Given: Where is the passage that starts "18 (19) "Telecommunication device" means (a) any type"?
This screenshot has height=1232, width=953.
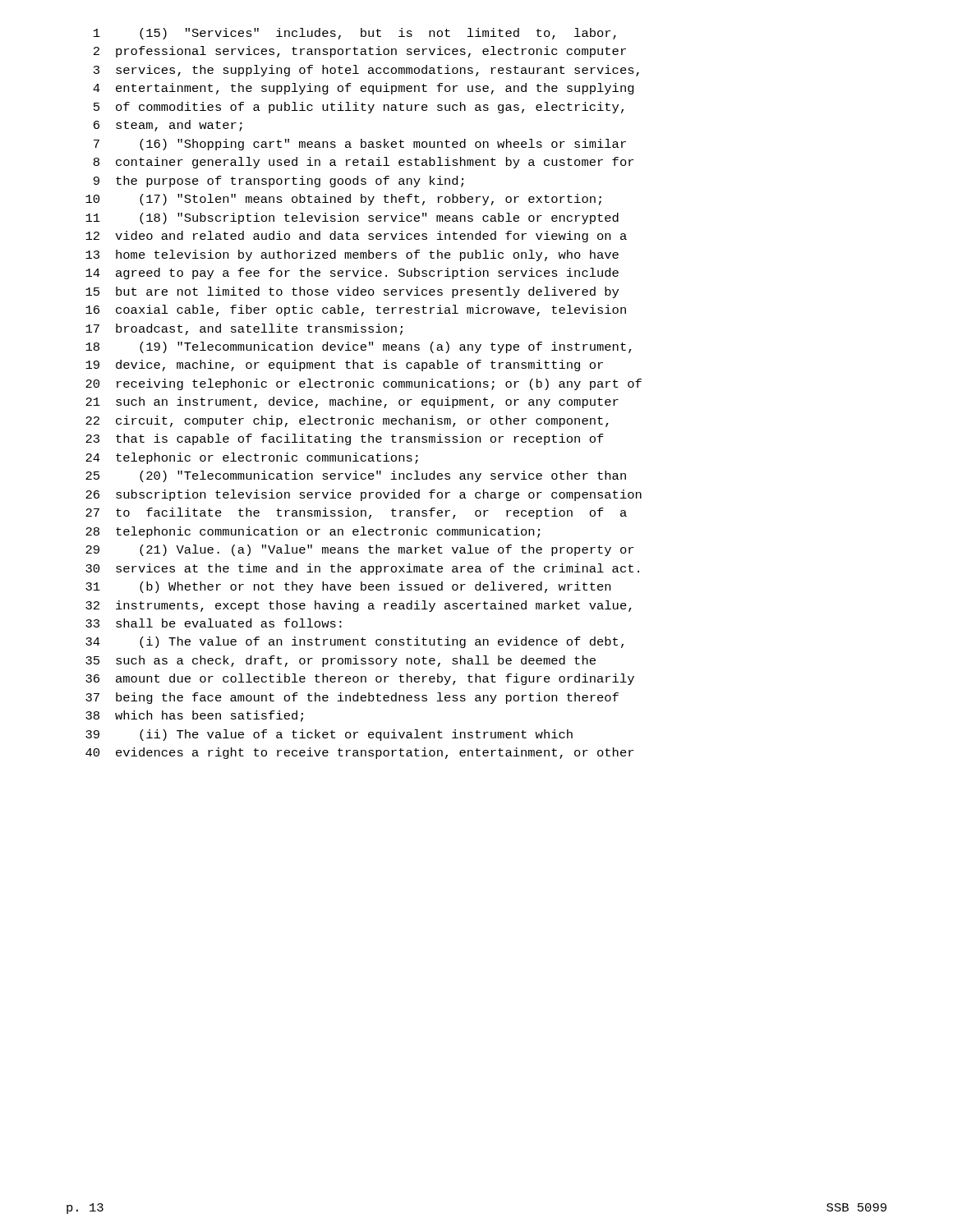Looking at the screenshot, I should 476,403.
